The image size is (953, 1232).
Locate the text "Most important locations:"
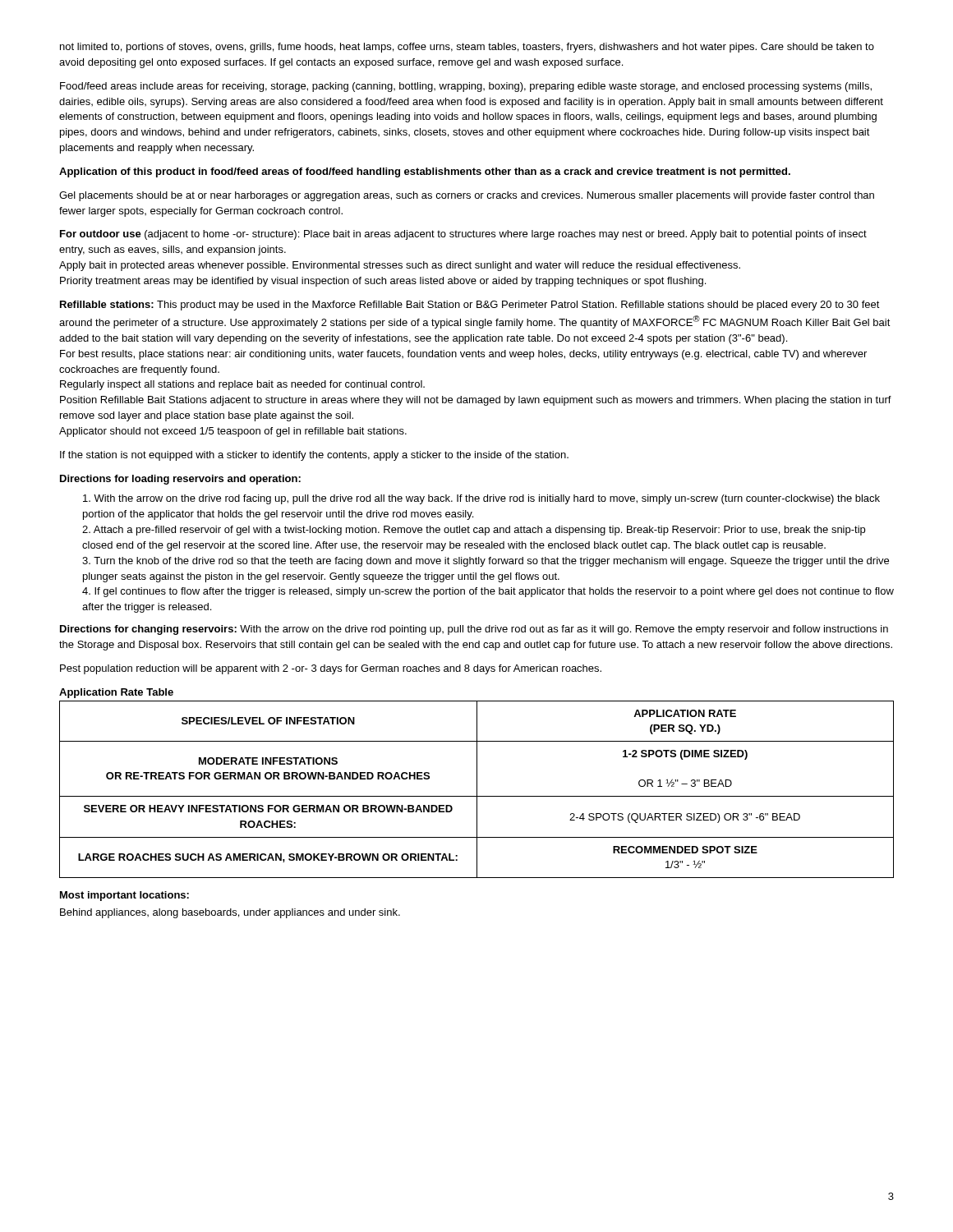124,896
